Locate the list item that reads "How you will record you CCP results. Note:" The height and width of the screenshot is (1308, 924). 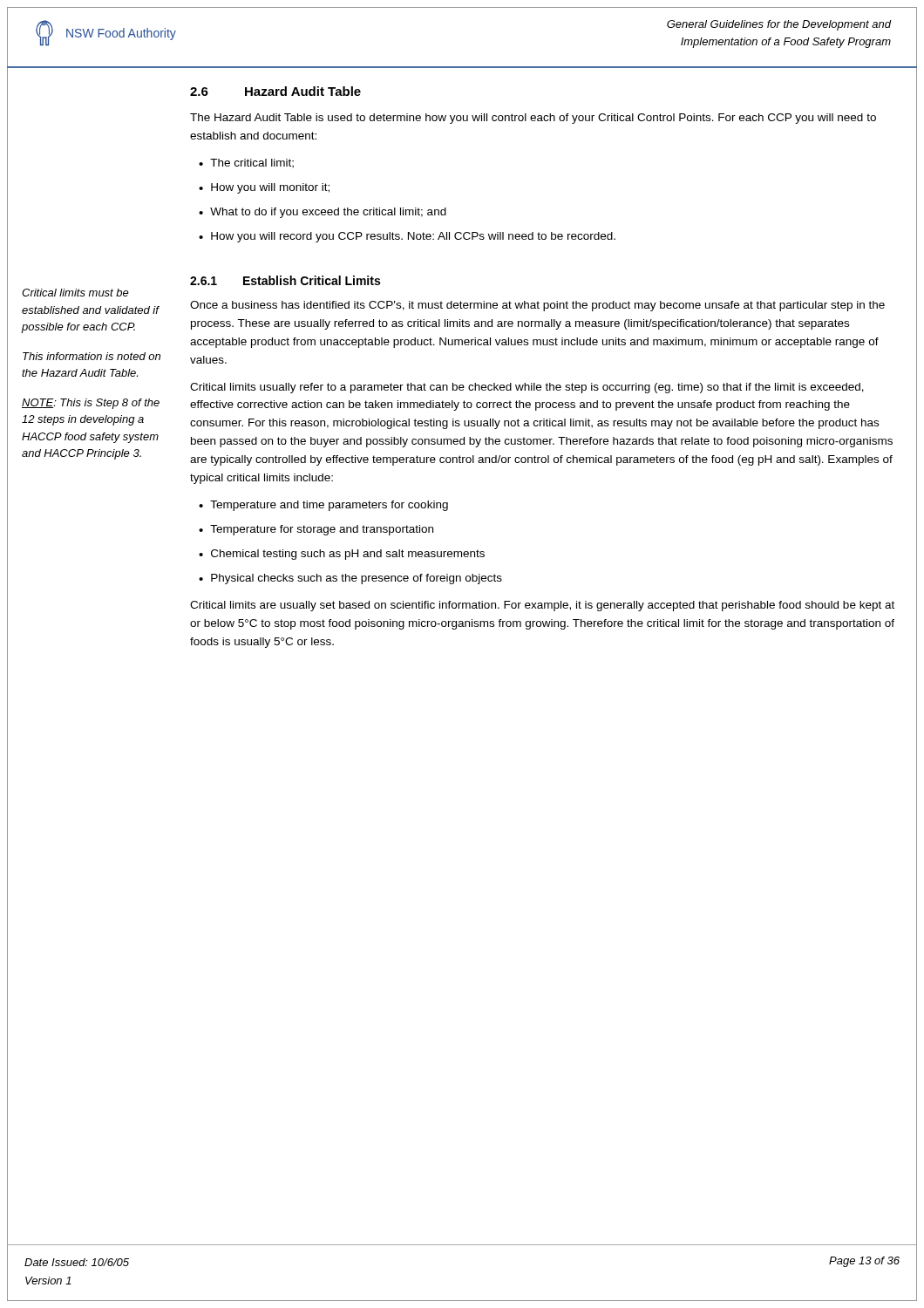413,236
